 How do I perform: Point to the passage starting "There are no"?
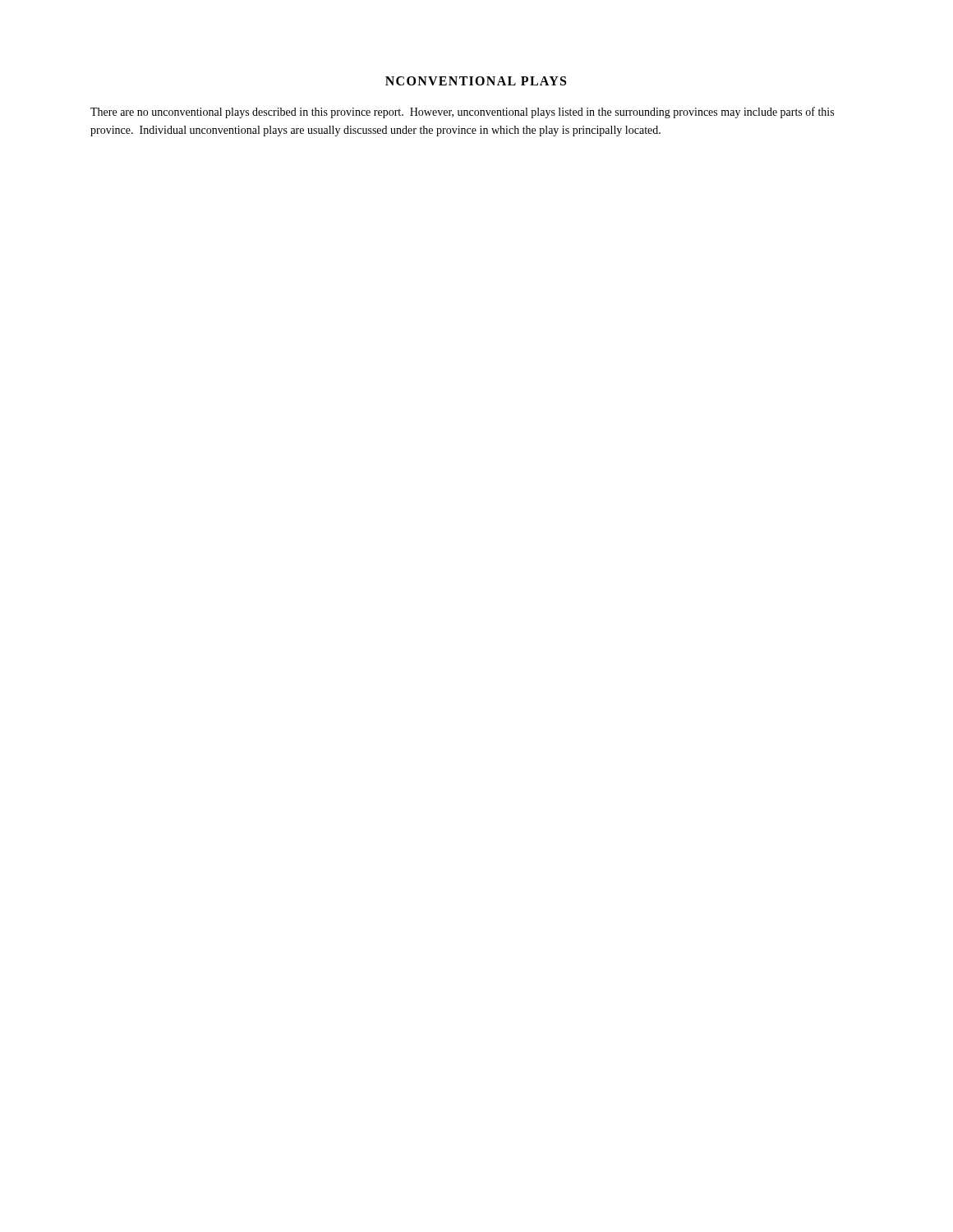pos(462,121)
